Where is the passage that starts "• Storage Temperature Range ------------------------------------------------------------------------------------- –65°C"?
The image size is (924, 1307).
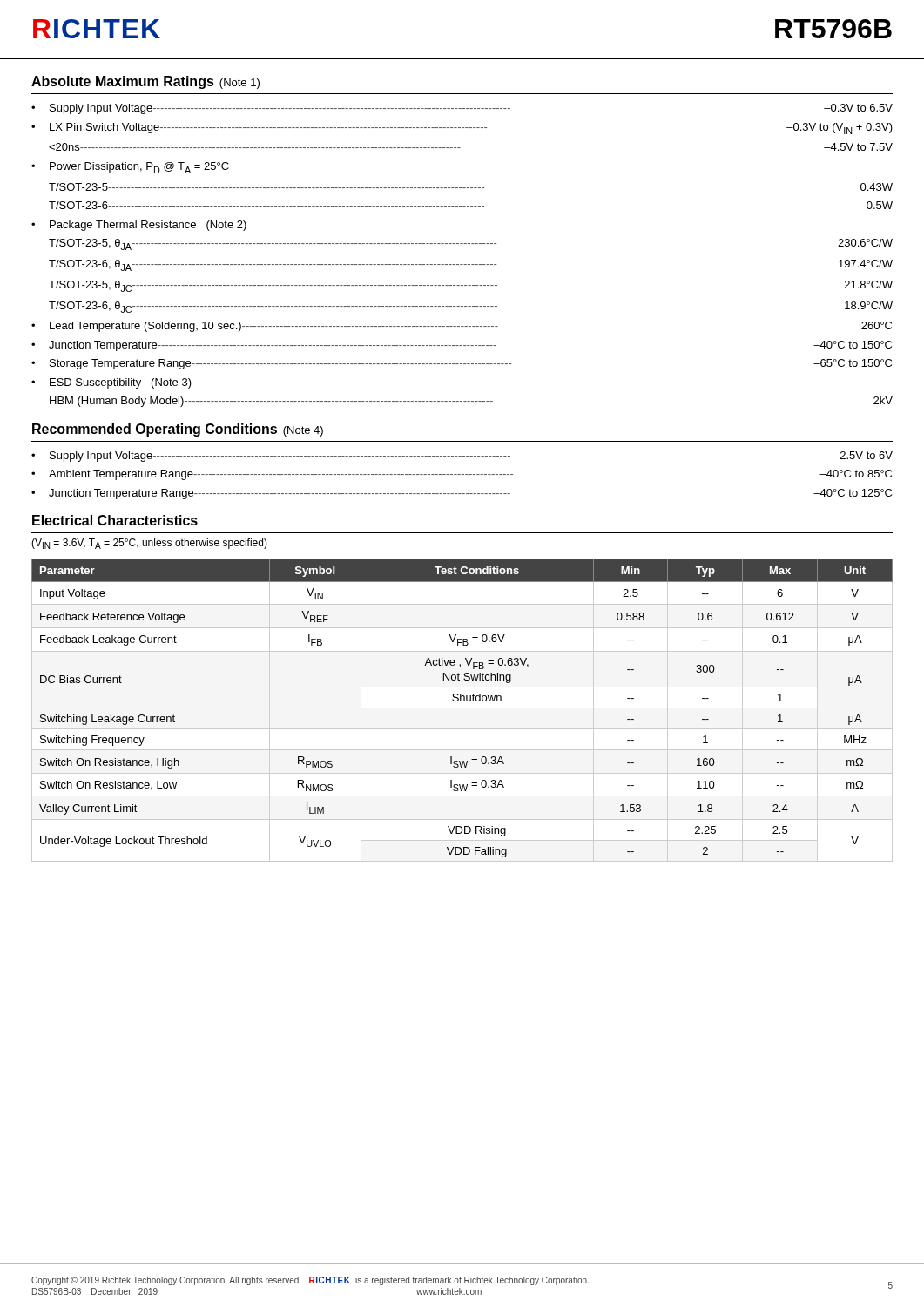tap(462, 363)
